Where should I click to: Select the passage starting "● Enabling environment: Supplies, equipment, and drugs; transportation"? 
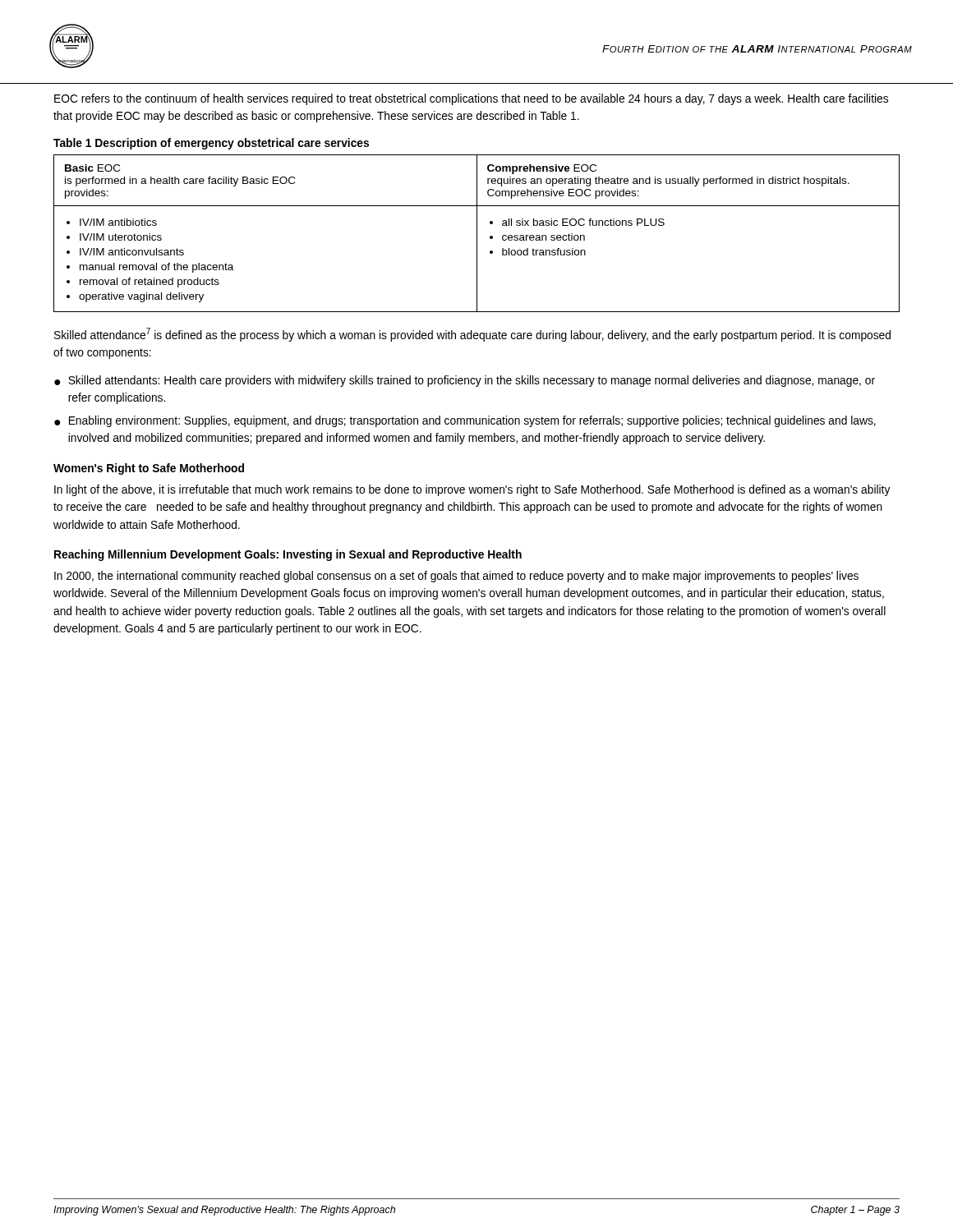point(476,430)
